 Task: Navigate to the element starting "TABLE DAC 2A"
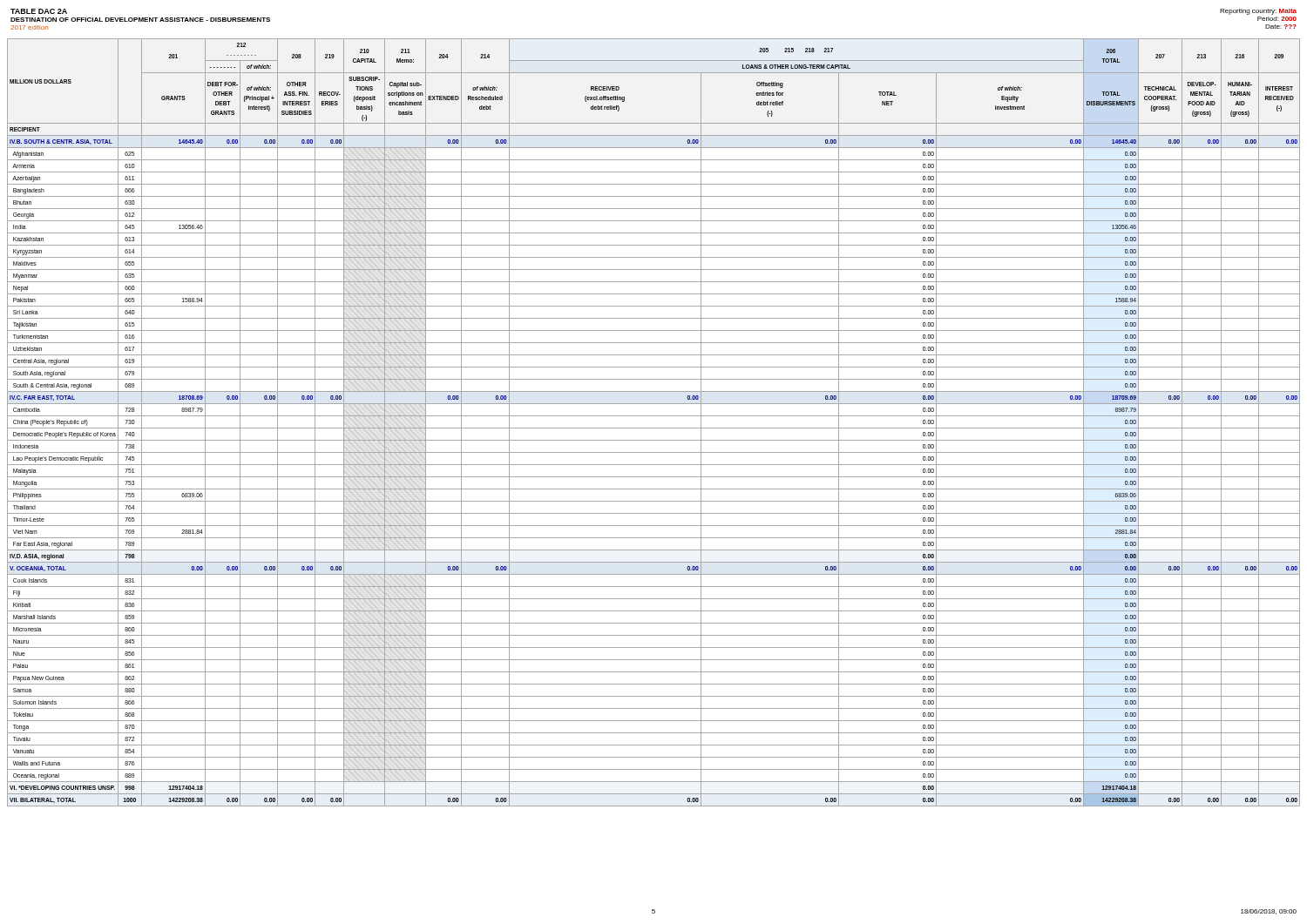point(140,19)
